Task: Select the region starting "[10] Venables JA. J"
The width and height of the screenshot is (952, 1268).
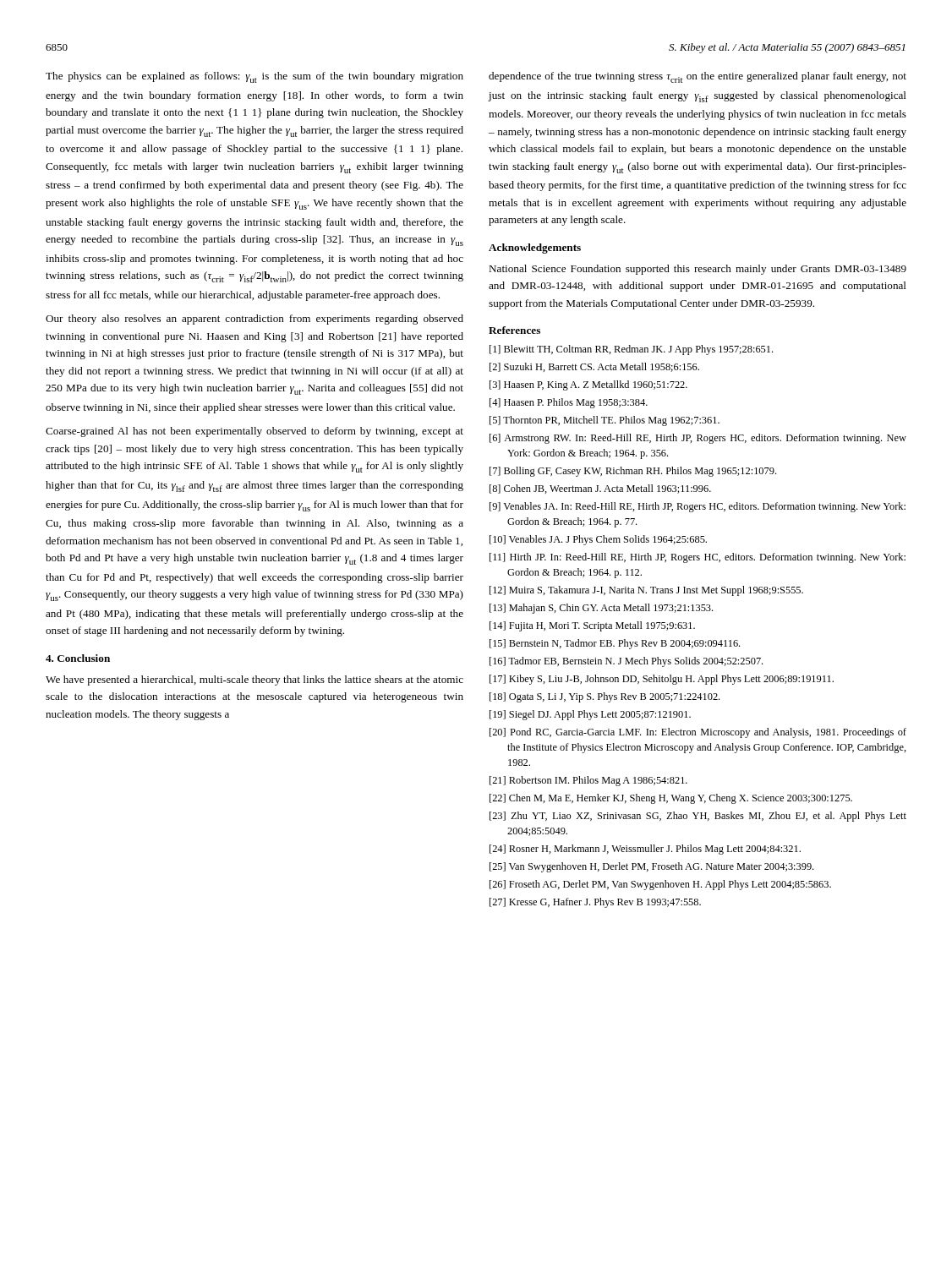Action: [x=697, y=540]
